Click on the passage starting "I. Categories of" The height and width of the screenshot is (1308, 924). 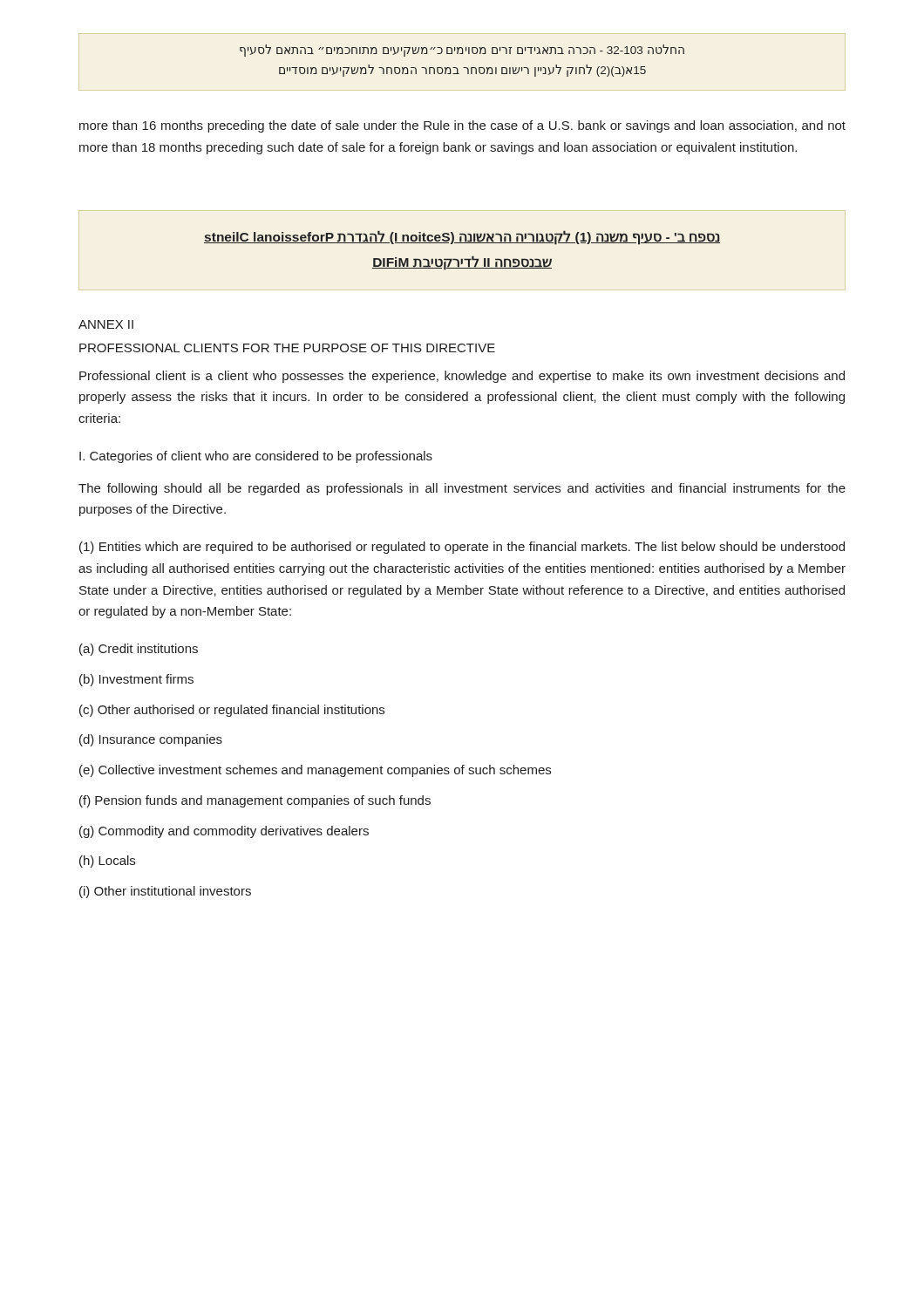255,456
